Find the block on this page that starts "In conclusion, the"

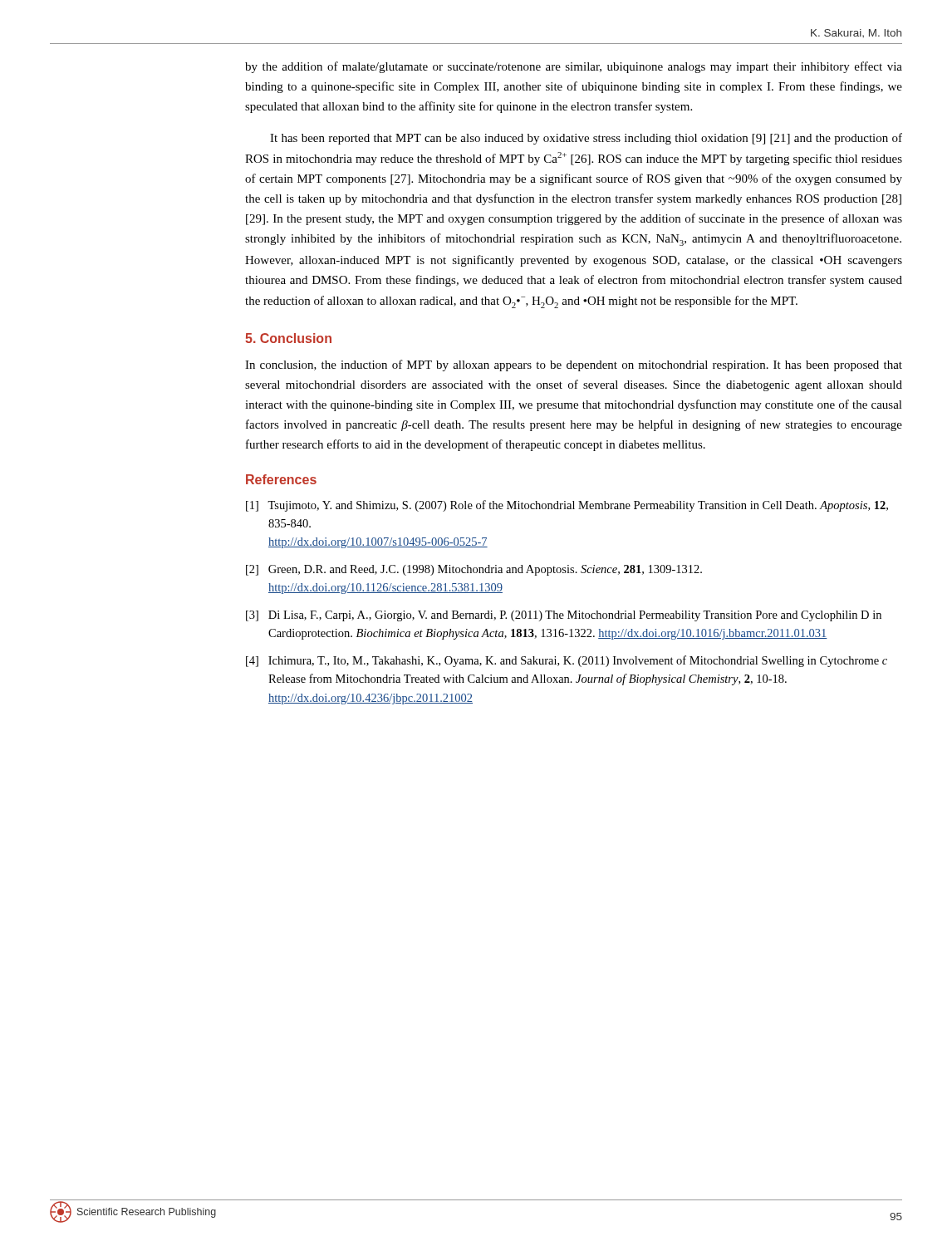pyautogui.click(x=574, y=404)
